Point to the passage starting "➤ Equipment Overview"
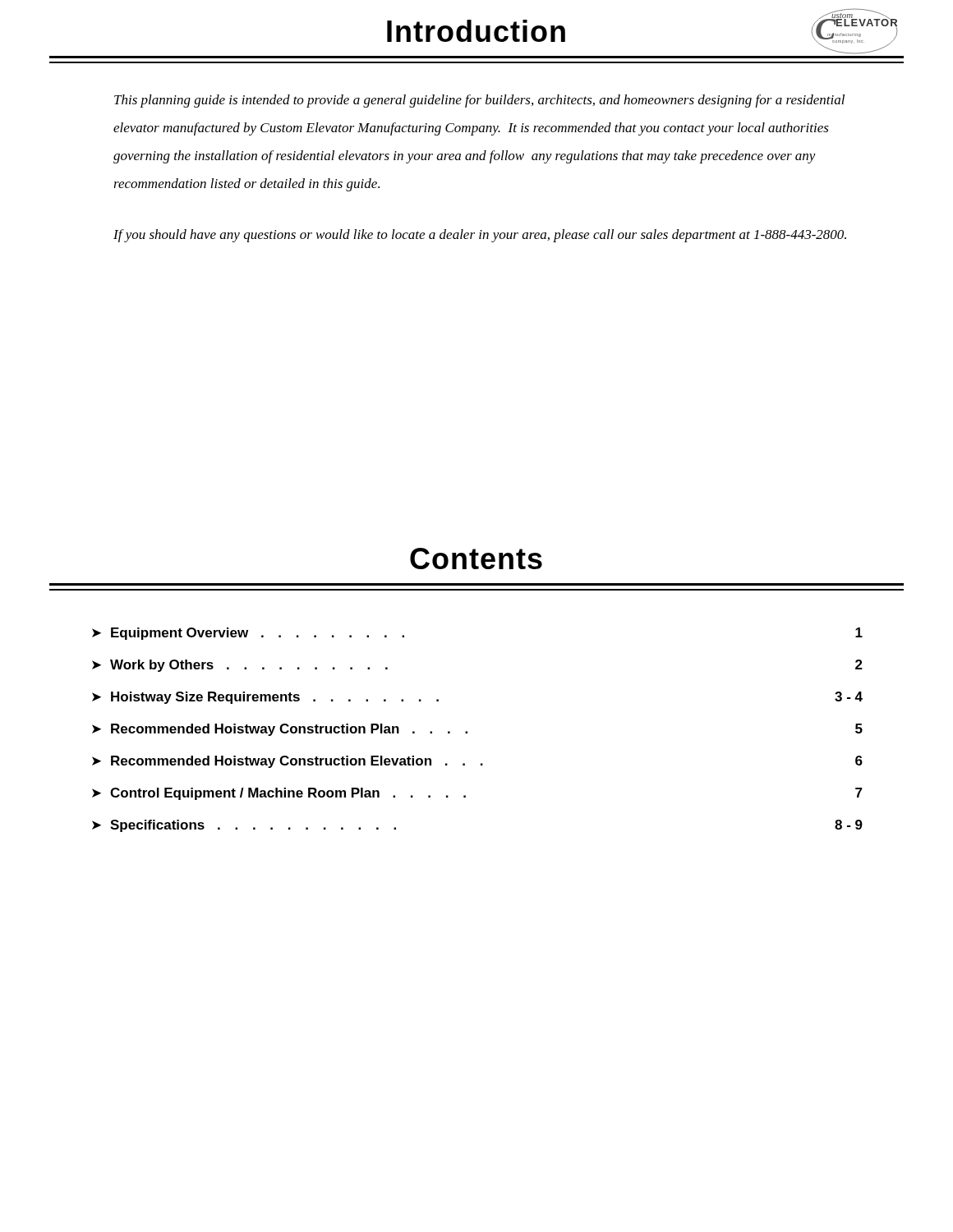The height and width of the screenshot is (1232, 953). (x=172, y=634)
